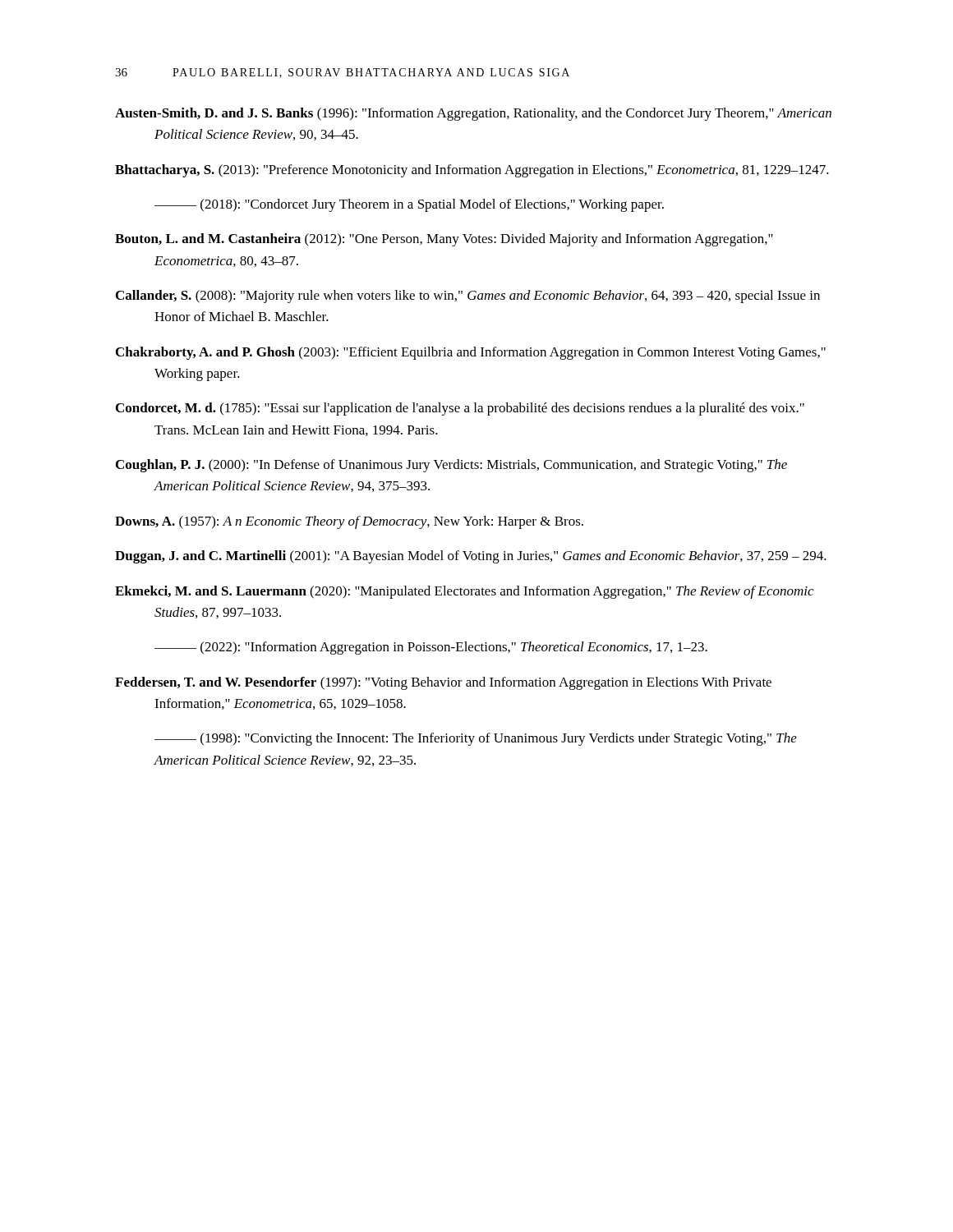Locate the block of text that opens with "Callander, S. (2008): "Majority rule"
Viewport: 953px width, 1232px height.
point(468,306)
